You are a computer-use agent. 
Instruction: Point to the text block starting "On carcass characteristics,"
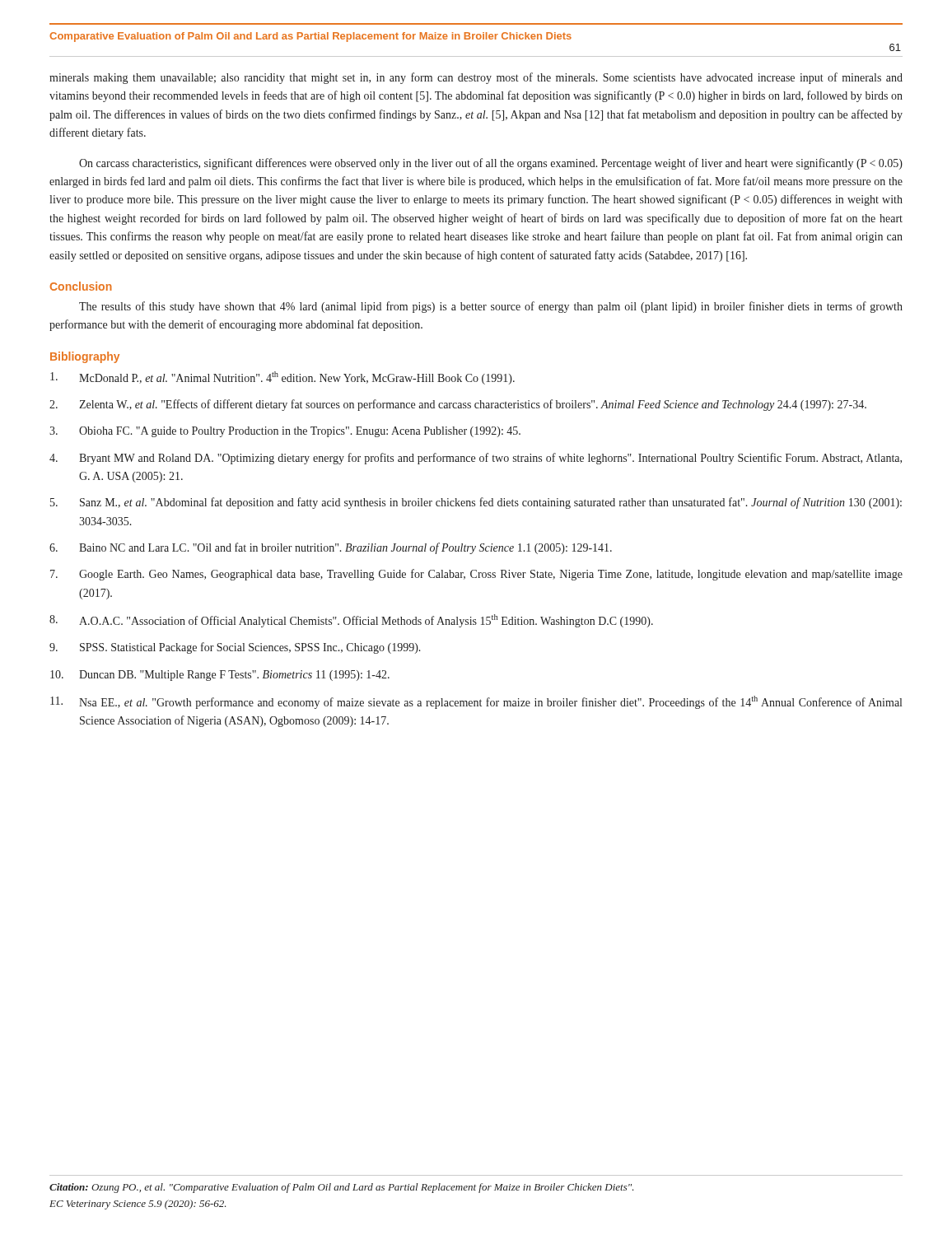tap(476, 209)
